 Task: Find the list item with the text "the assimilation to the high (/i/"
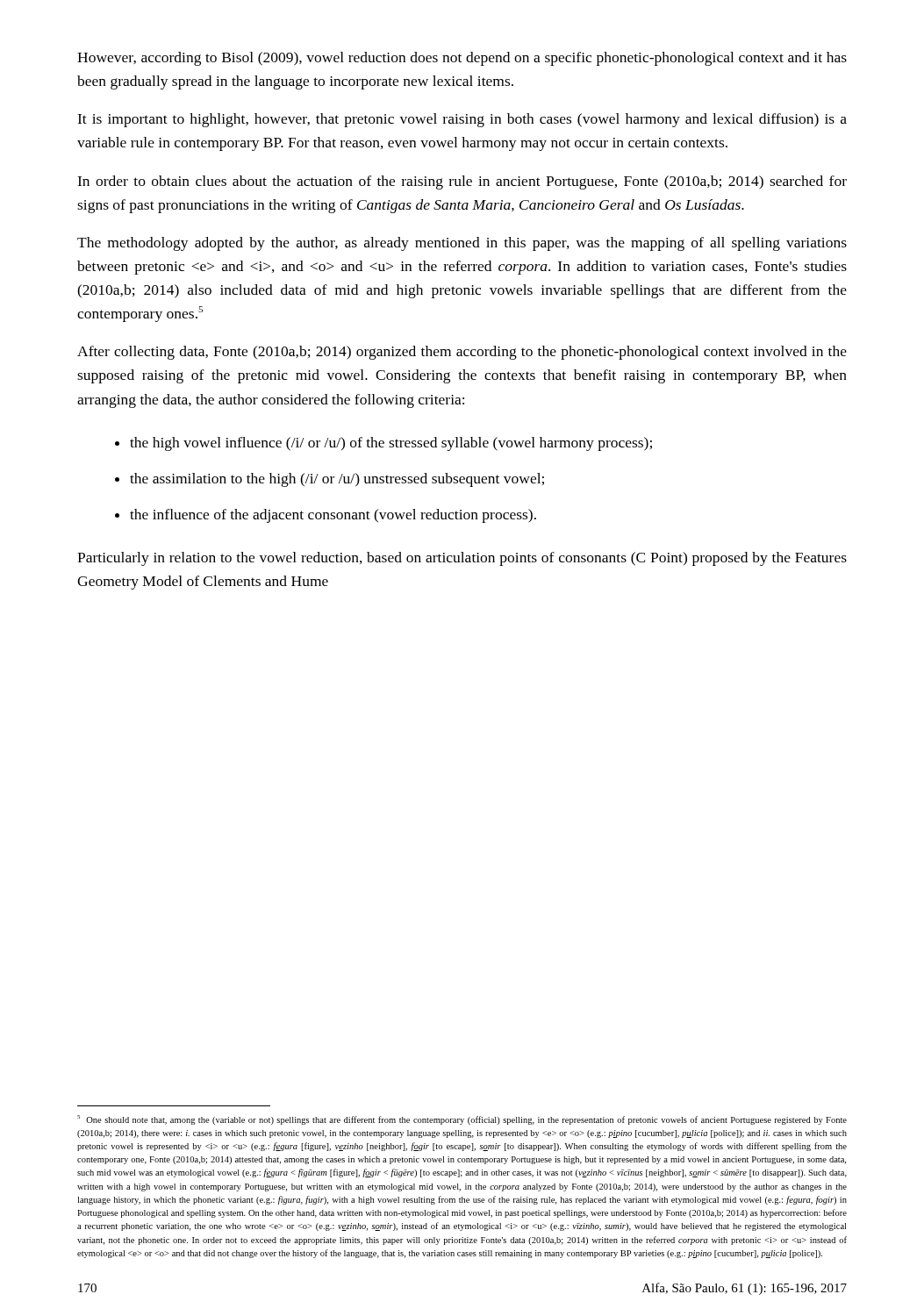(338, 478)
